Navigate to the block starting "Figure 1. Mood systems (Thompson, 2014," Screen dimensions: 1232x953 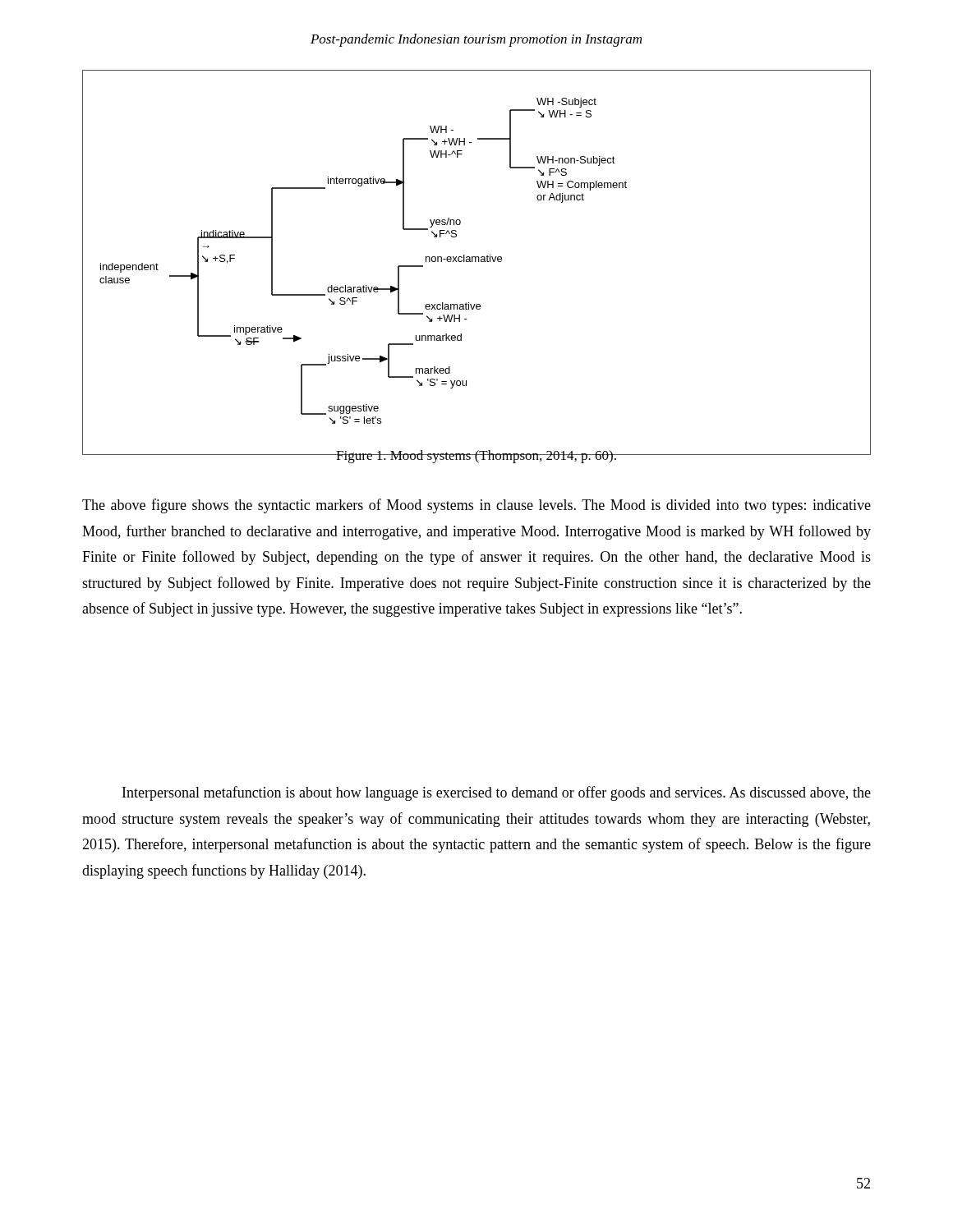[476, 455]
